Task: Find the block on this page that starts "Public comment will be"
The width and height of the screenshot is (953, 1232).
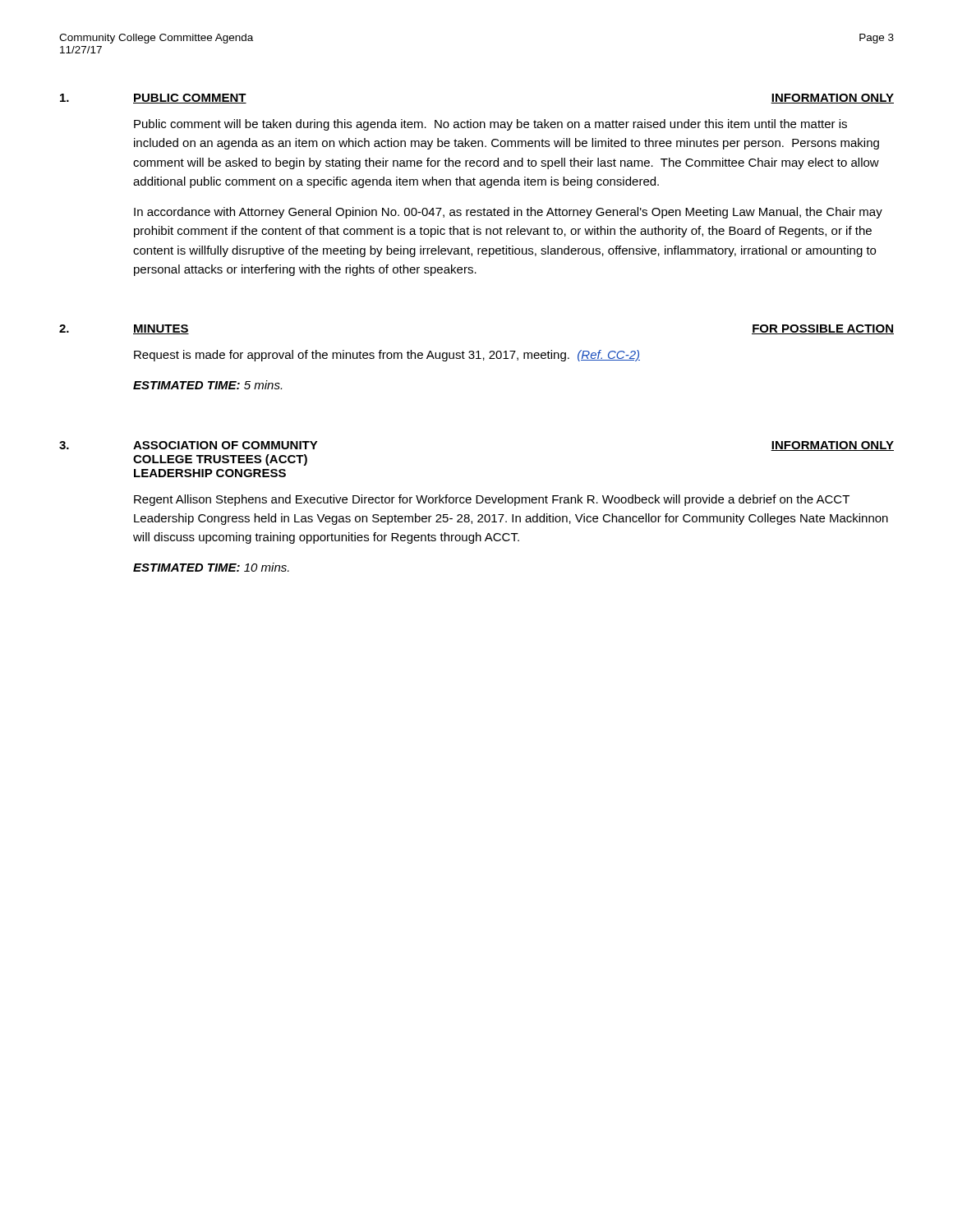Action: pos(506,152)
